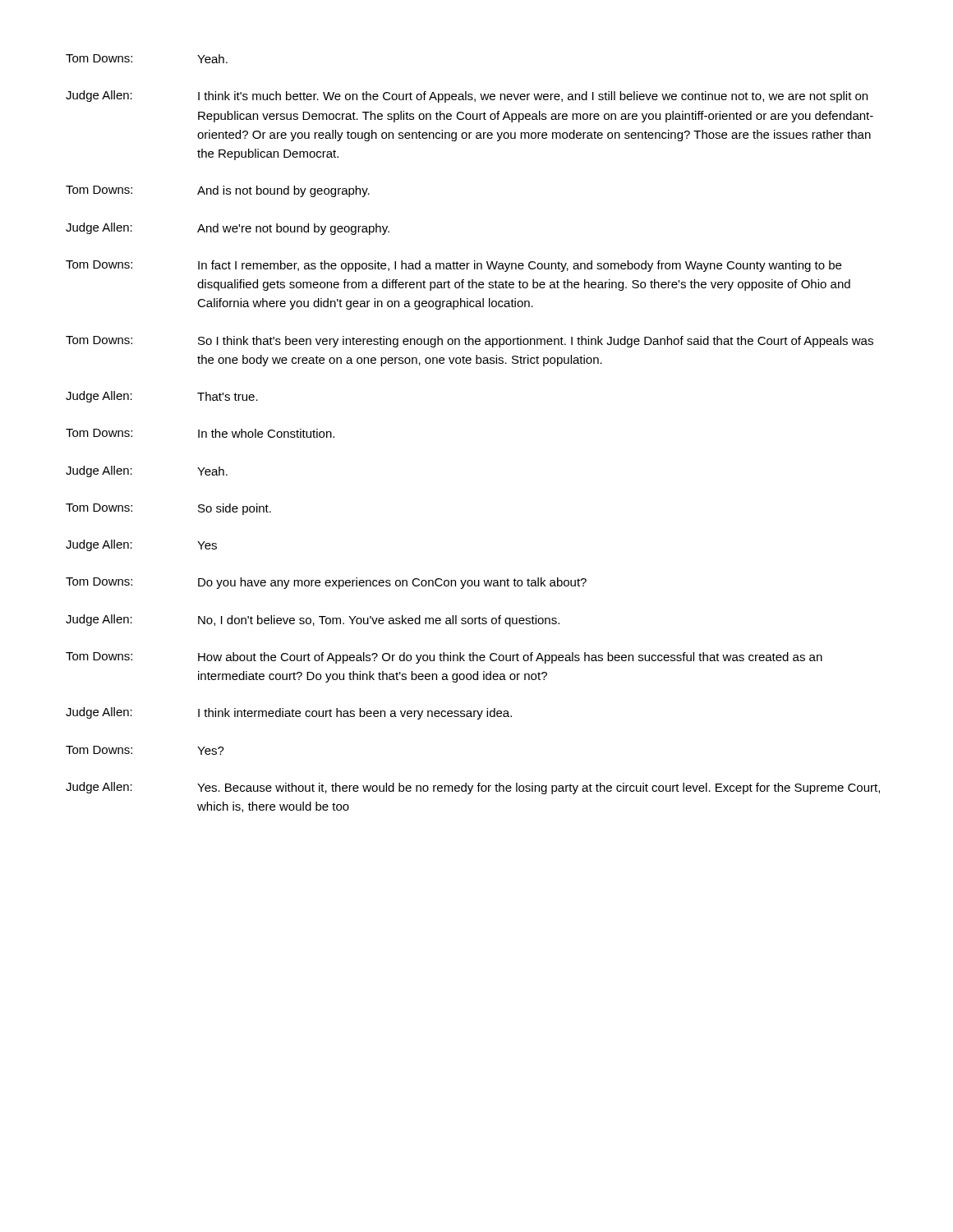Viewport: 953px width, 1232px height.
Task: Point to the passage starting "Tom Downs: How about the"
Action: (x=476, y=666)
